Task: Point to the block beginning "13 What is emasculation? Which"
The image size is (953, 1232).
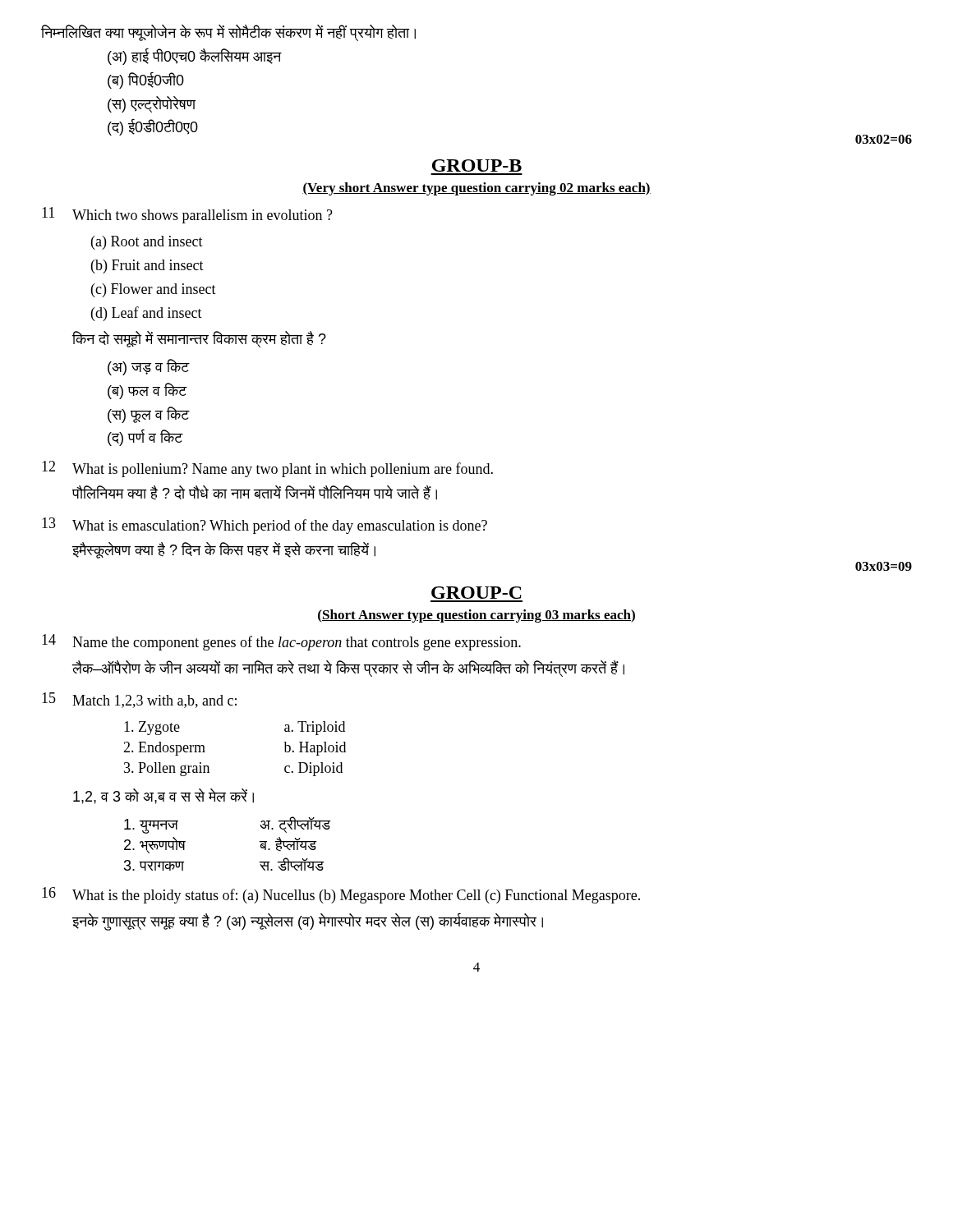Action: [476, 539]
